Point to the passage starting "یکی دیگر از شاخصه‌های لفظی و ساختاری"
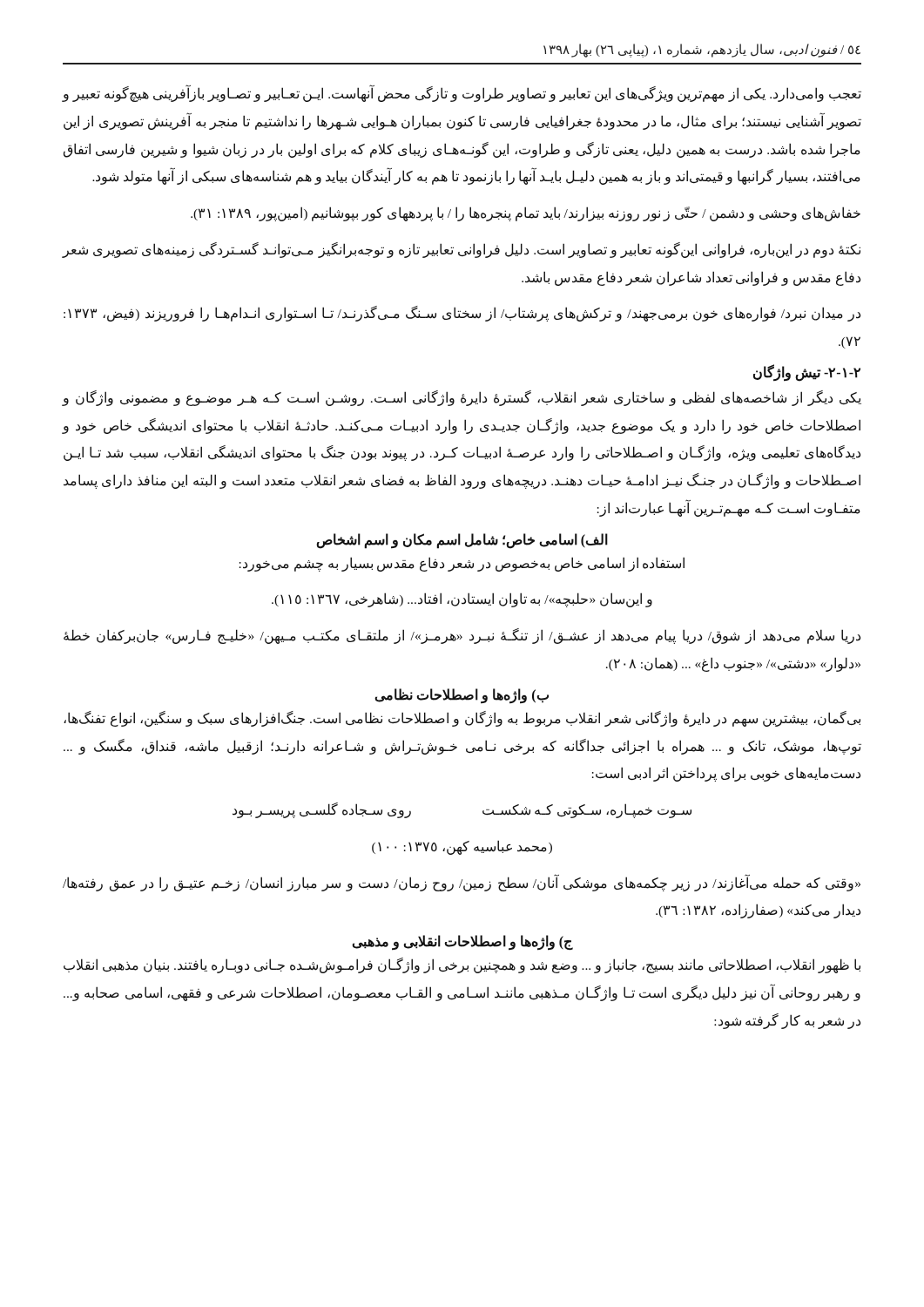Image resolution: width=924 pixels, height=1307 pixels. (462, 453)
